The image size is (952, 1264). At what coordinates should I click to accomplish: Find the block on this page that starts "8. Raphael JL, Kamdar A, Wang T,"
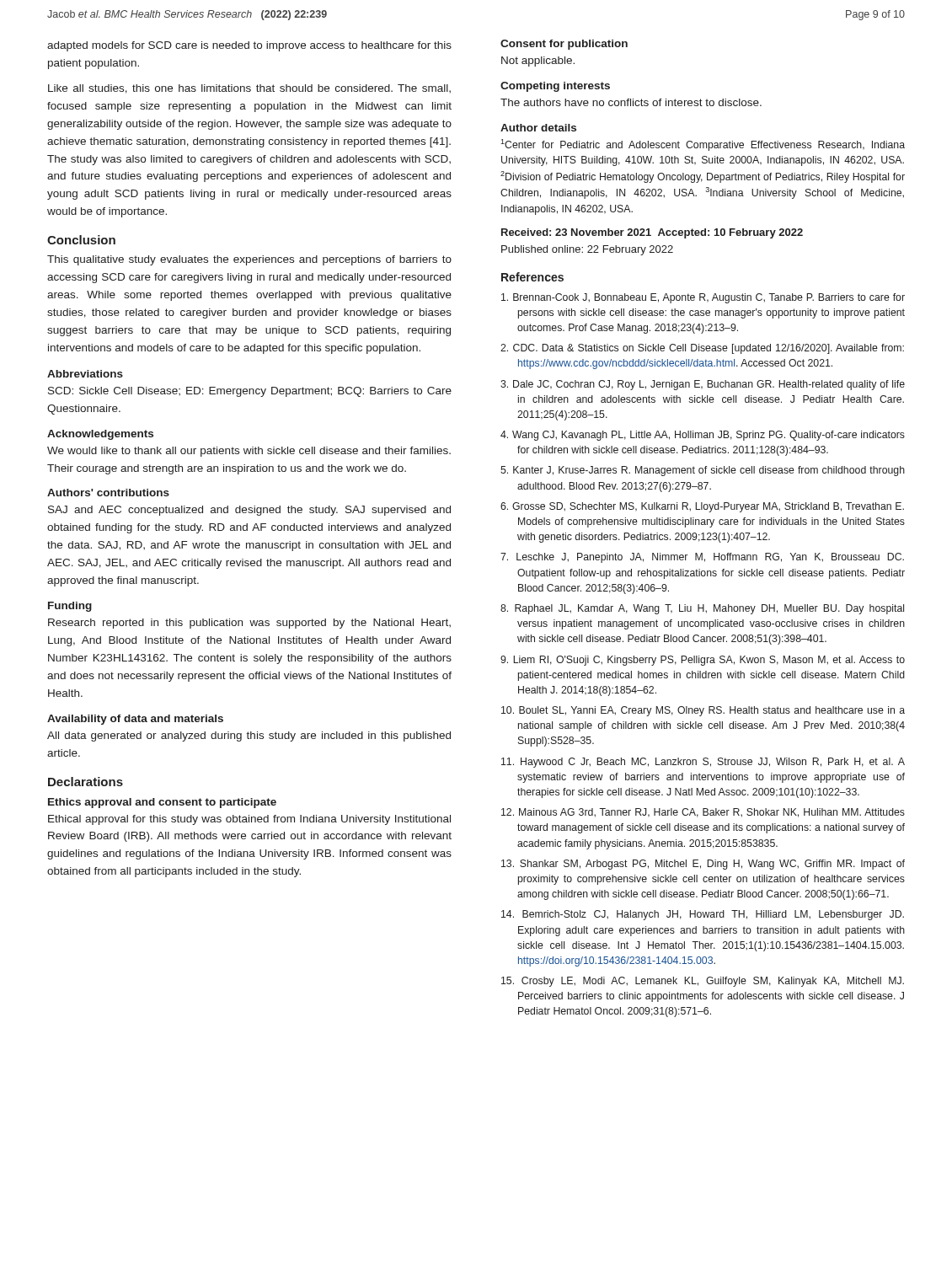coord(703,624)
